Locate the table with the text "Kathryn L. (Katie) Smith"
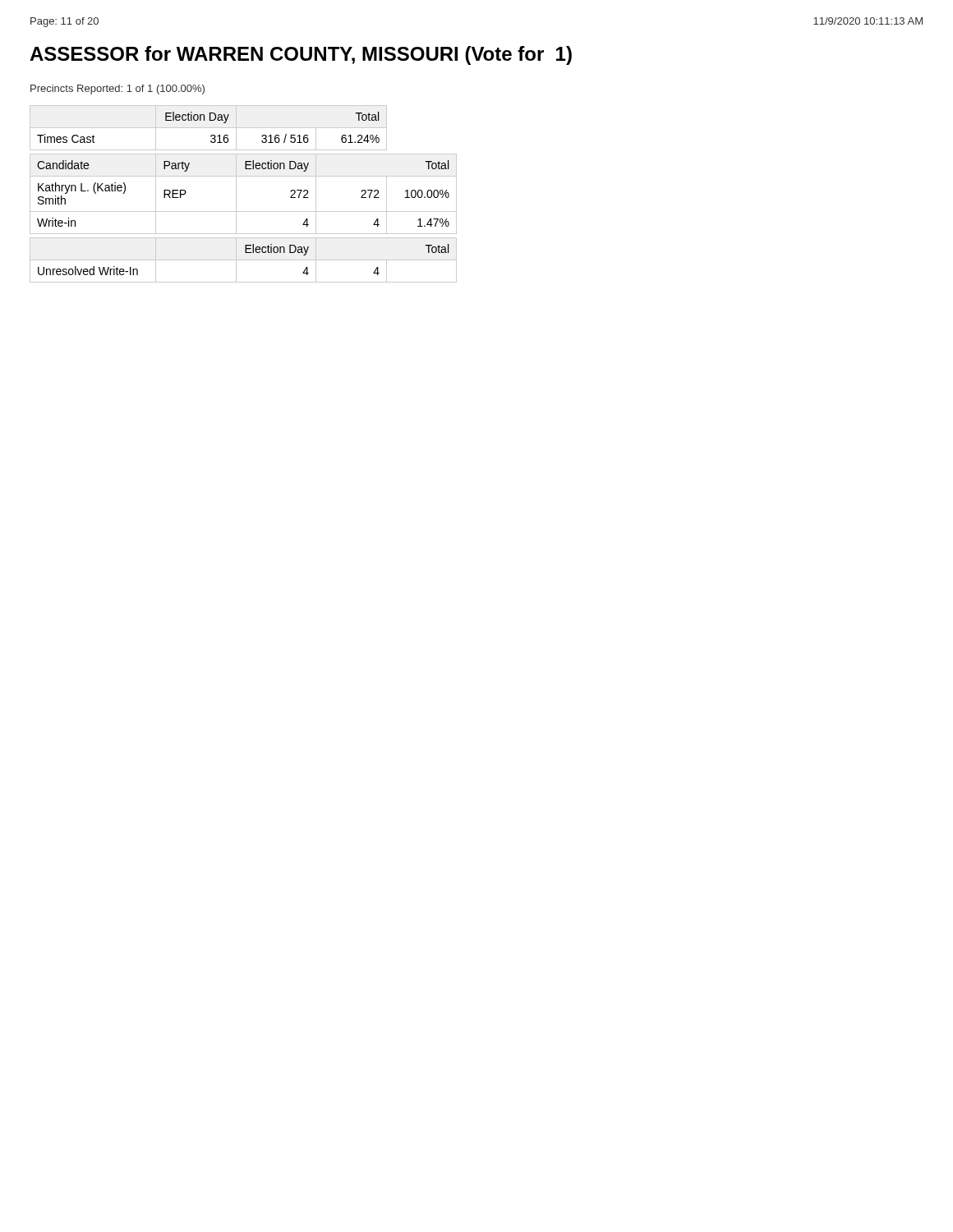Viewport: 953px width, 1232px height. [x=243, y=194]
